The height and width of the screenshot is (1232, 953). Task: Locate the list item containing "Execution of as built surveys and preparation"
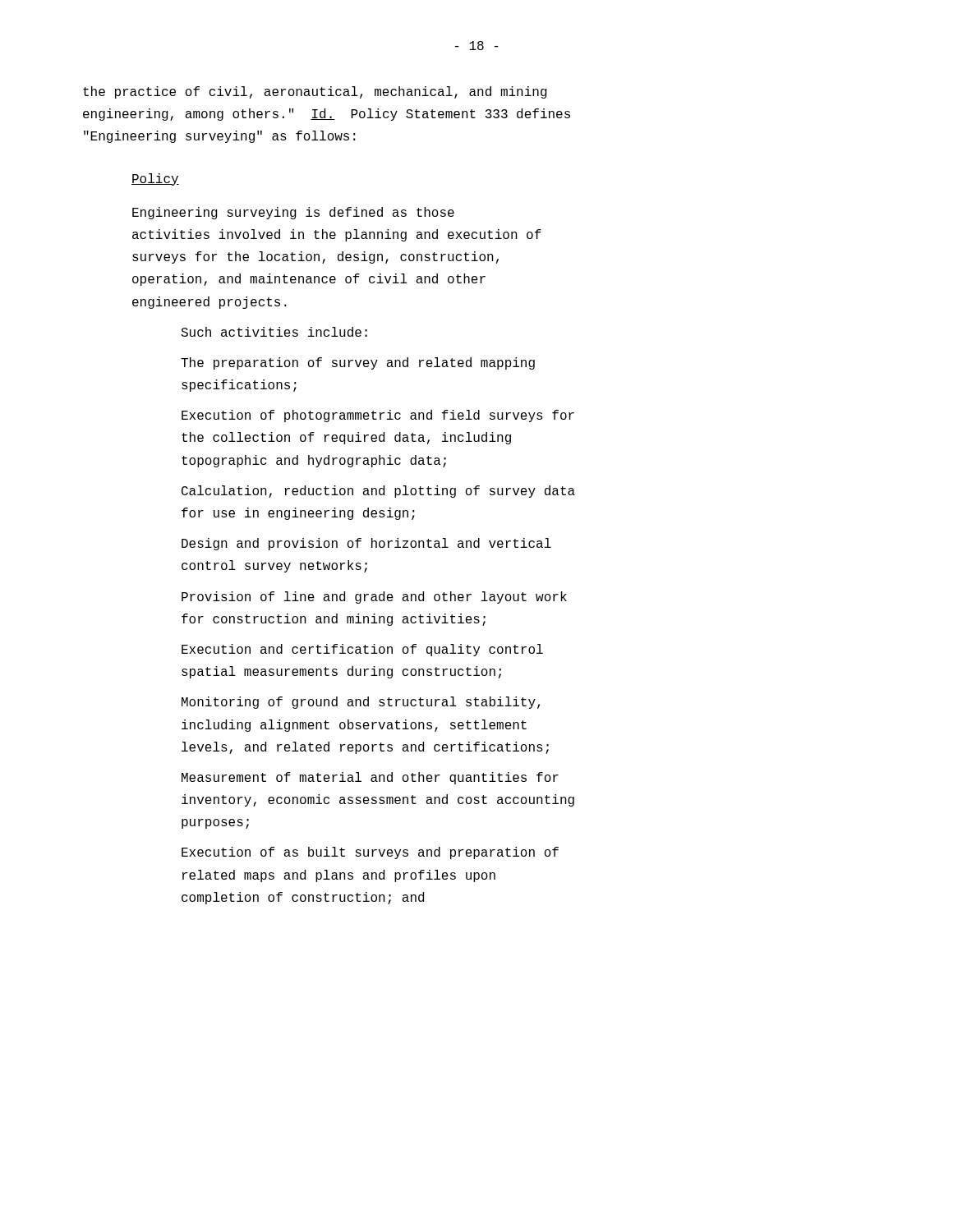pyautogui.click(x=370, y=853)
